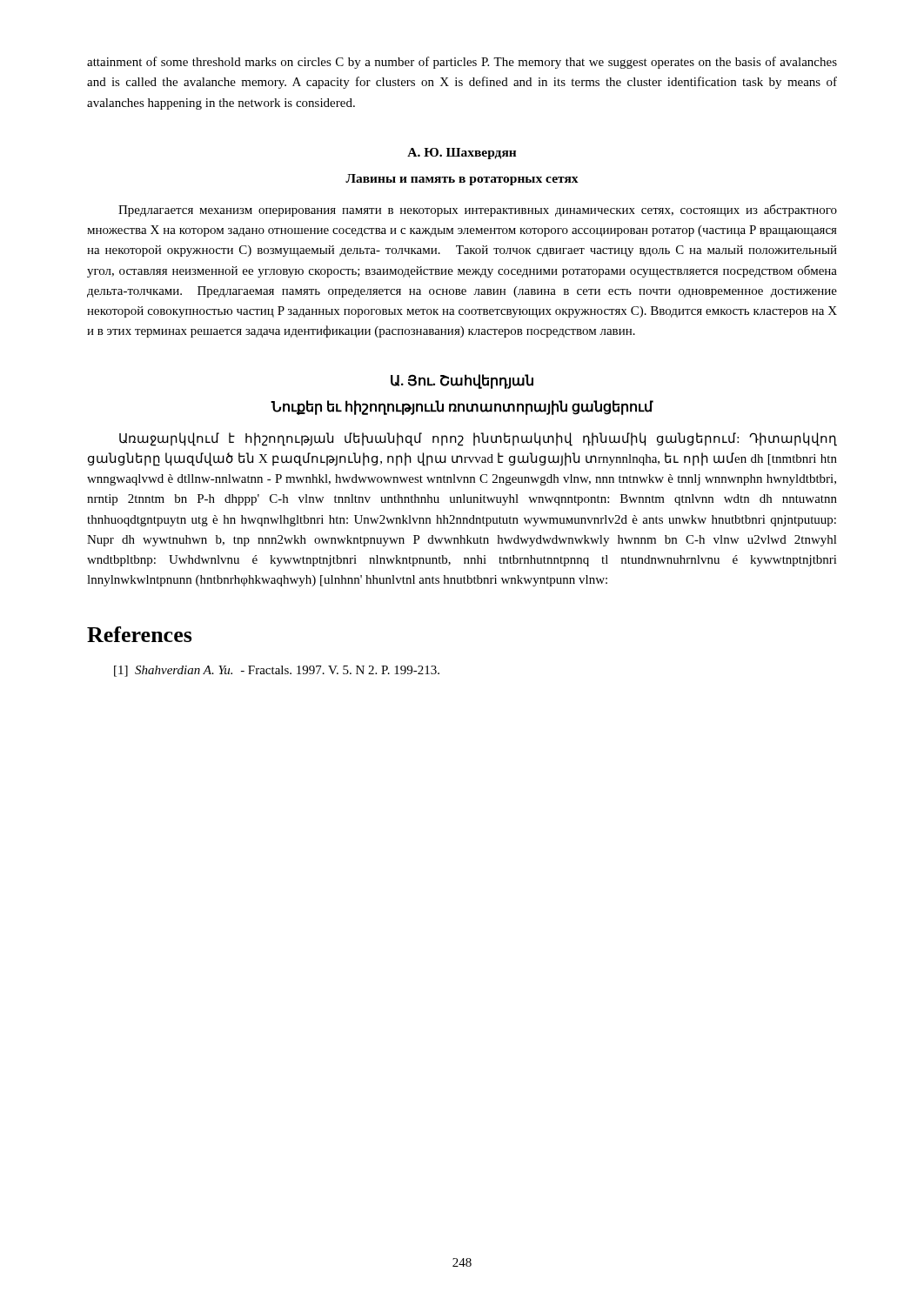Image resolution: width=924 pixels, height=1305 pixels.
Task: Click the passage that begins "Предлагается механизм оперирования памяти в некоторых интерактивных динамических"
Action: [462, 270]
